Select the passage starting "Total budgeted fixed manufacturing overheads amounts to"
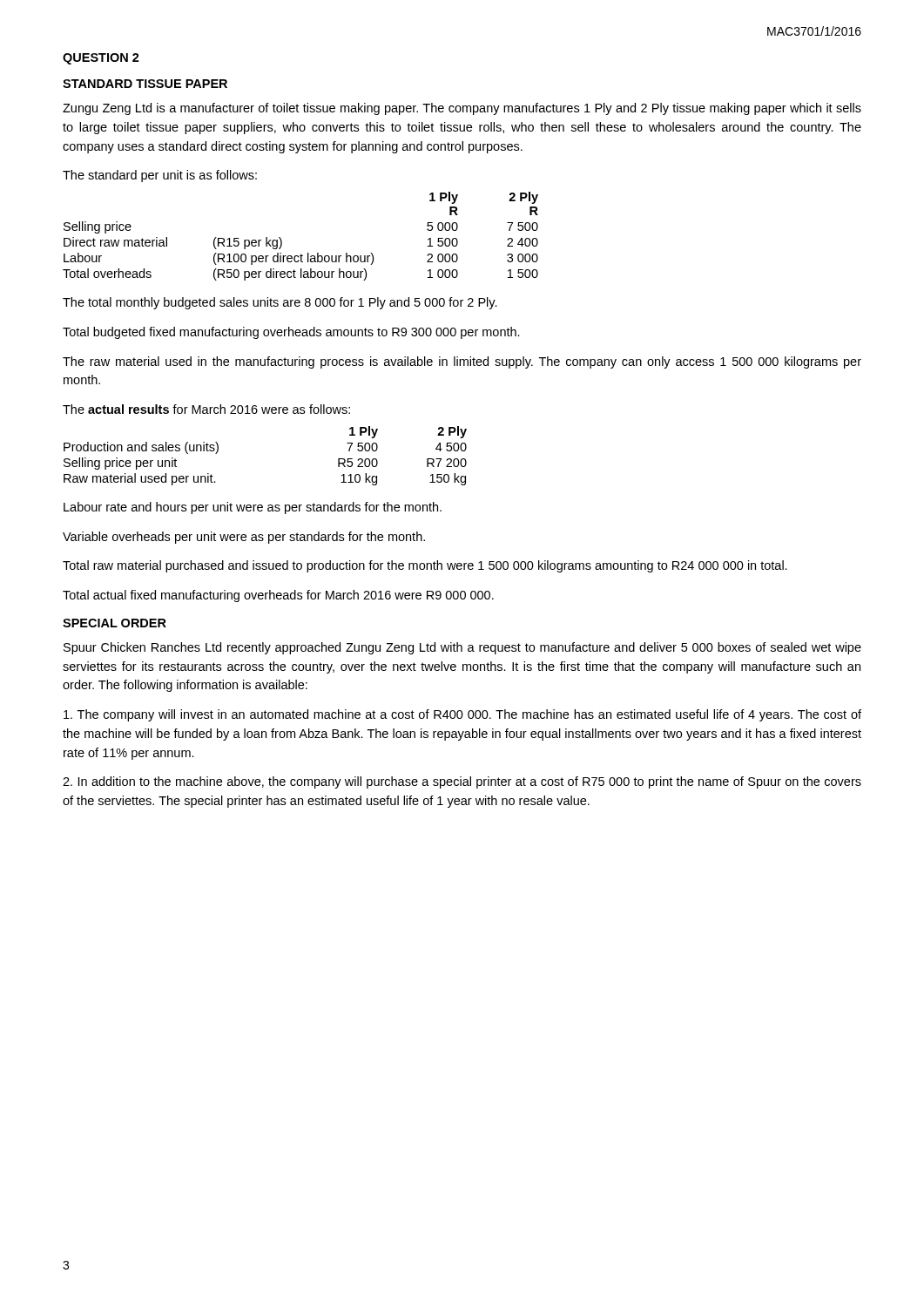The width and height of the screenshot is (924, 1307). pyautogui.click(x=292, y=332)
